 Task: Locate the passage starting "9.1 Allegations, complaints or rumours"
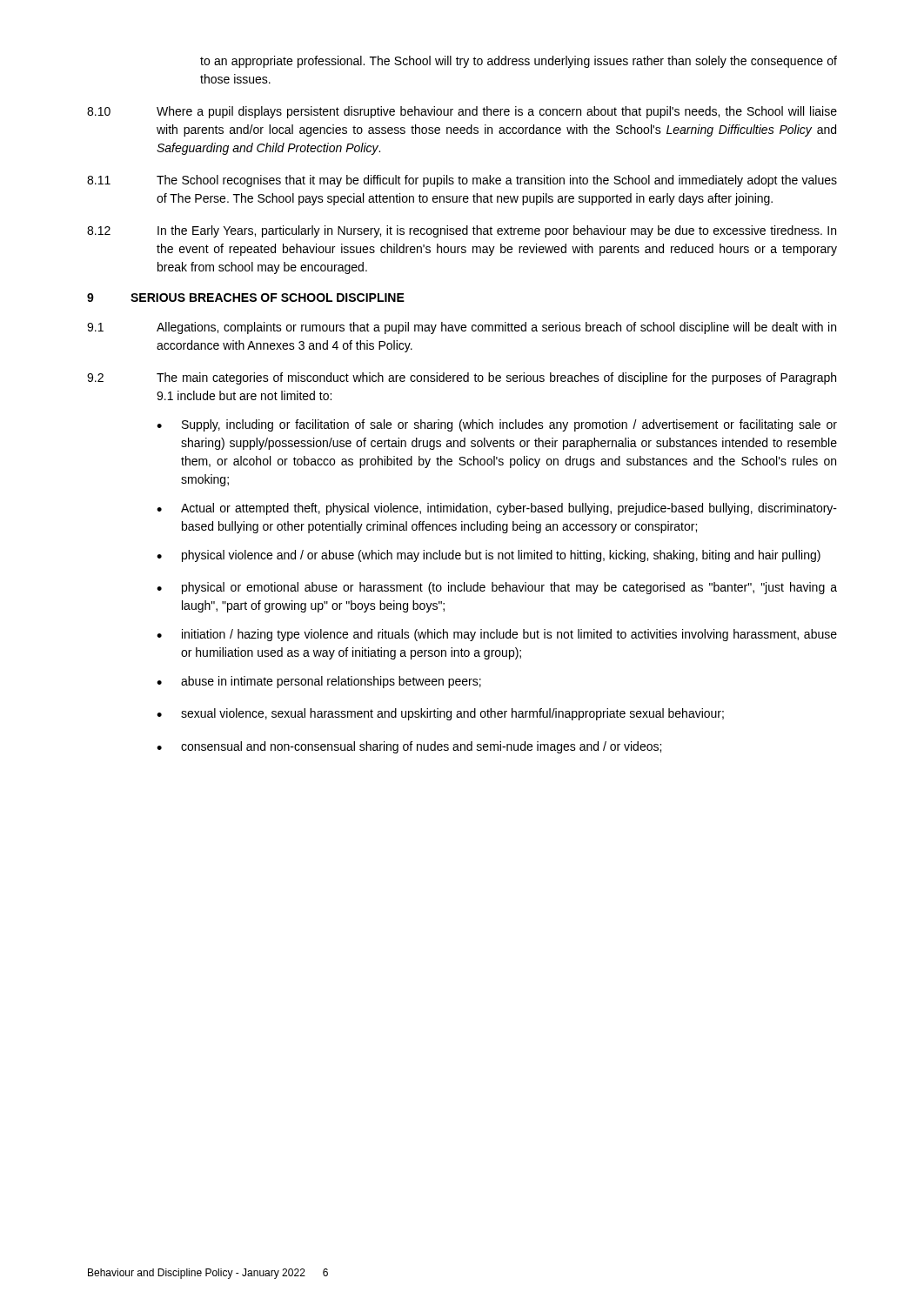point(462,337)
